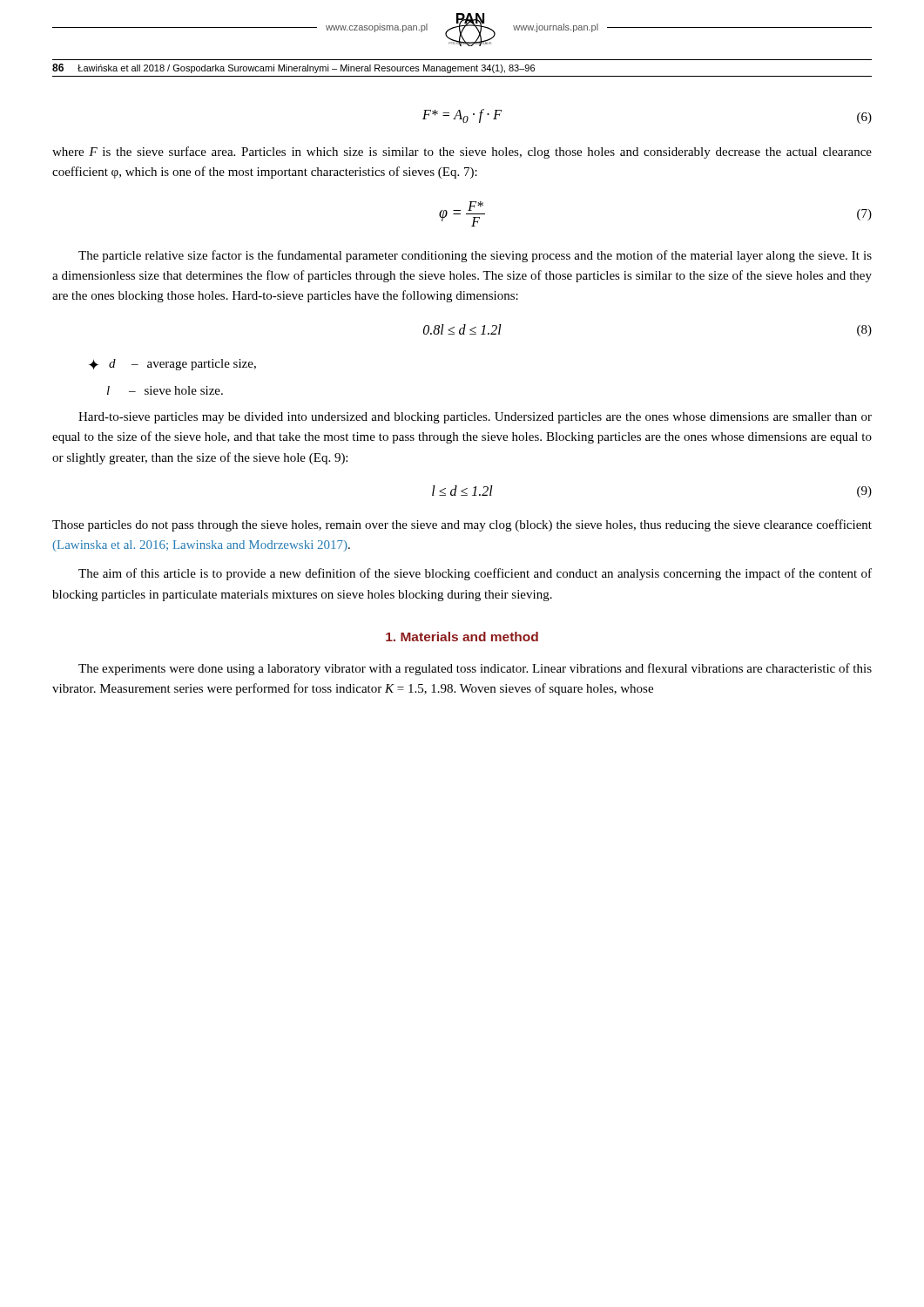Where is the formula that starts "8l ≤ d ≤"?
This screenshot has width=924, height=1307.
tap(464, 330)
